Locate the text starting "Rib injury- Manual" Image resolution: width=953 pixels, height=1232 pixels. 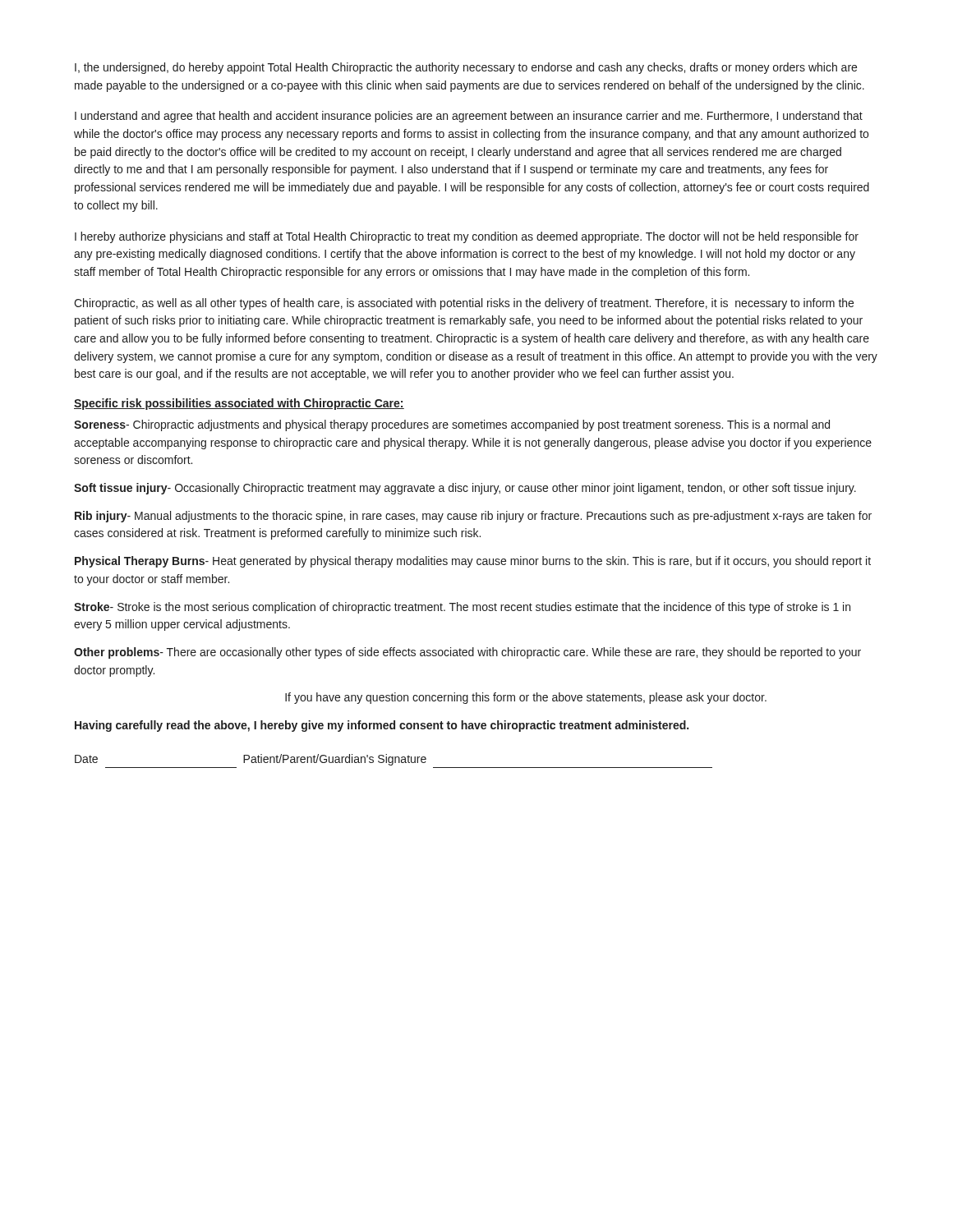473,525
